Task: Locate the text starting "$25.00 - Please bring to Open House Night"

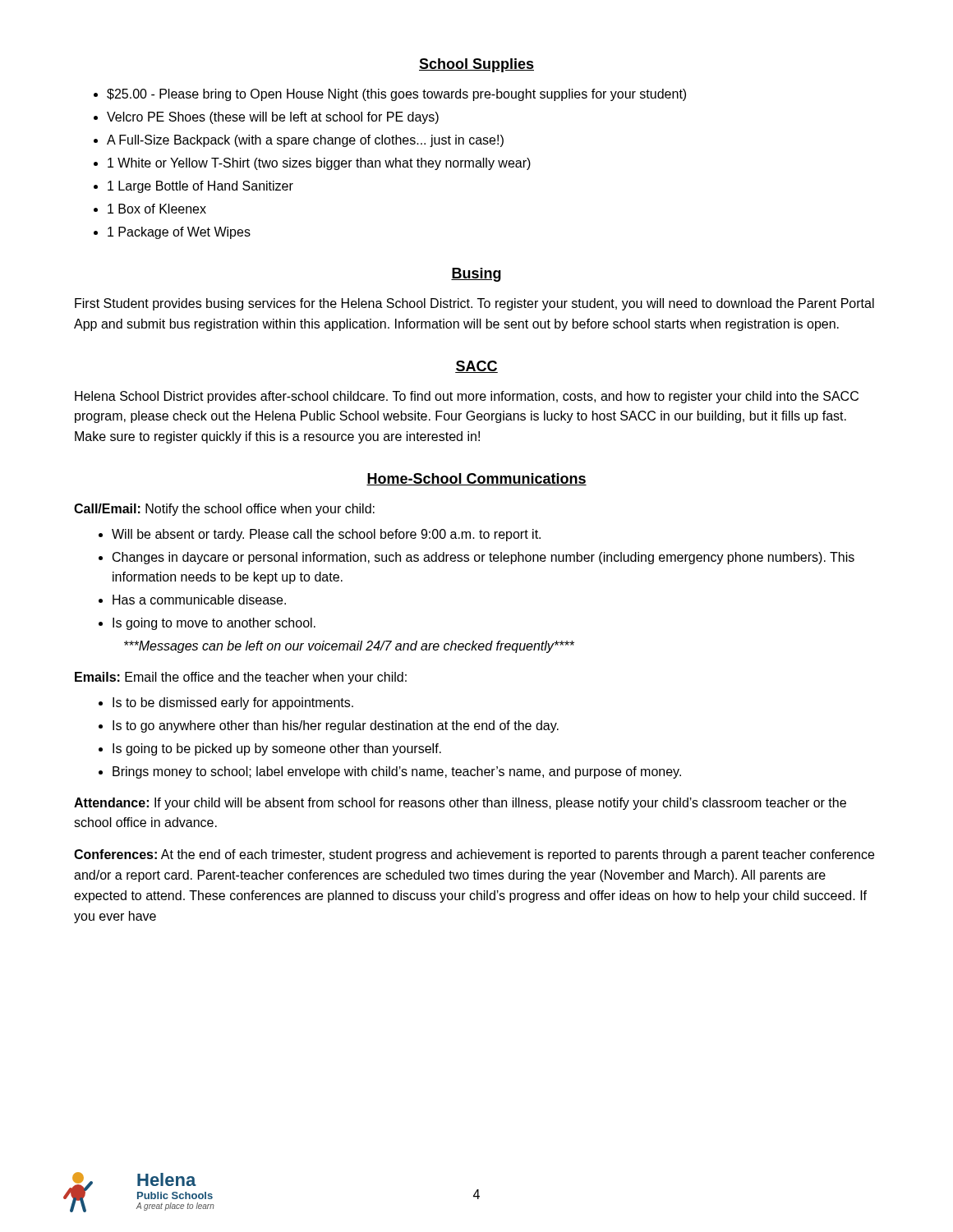Action: tap(397, 94)
